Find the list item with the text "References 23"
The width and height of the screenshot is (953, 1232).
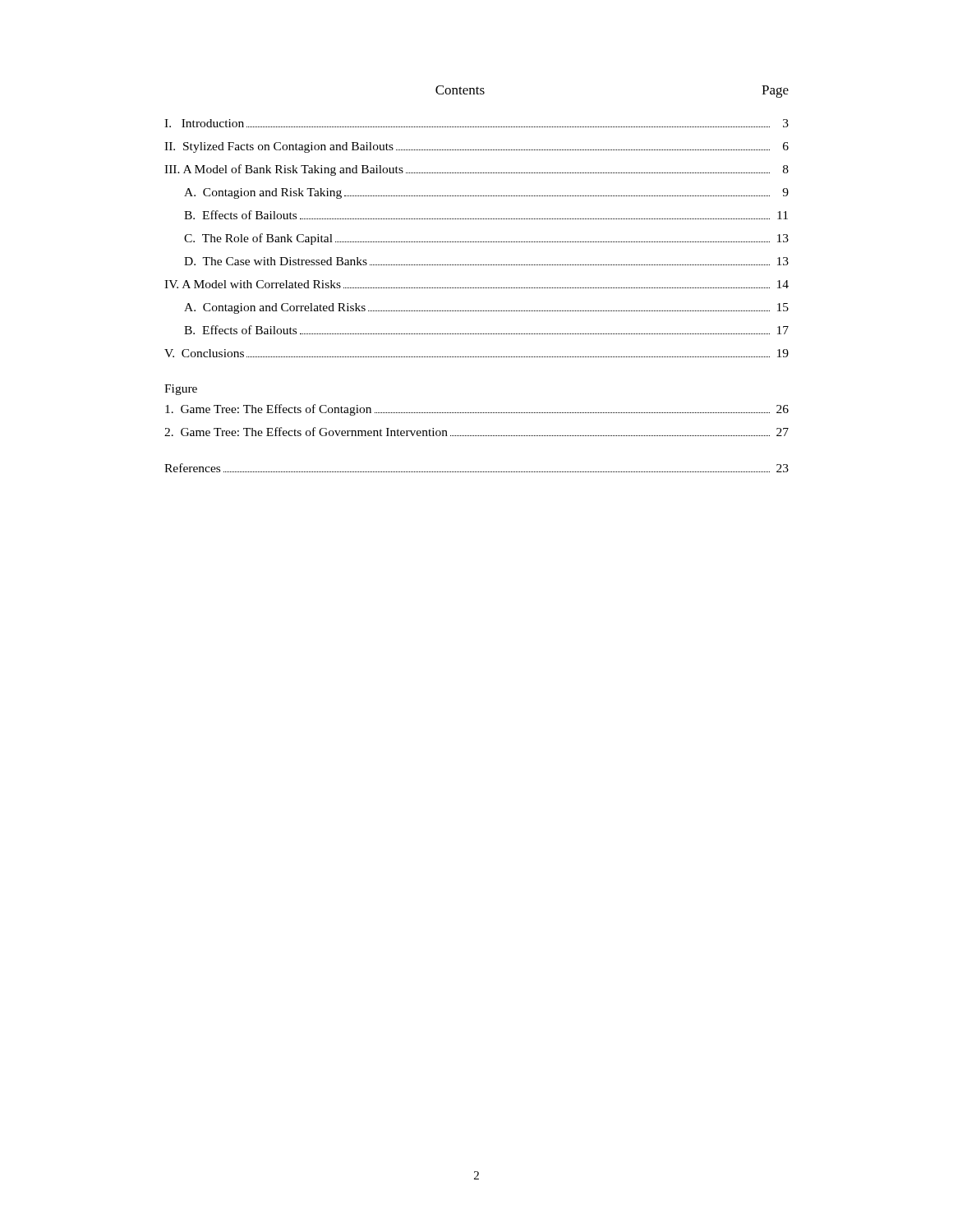pos(476,468)
